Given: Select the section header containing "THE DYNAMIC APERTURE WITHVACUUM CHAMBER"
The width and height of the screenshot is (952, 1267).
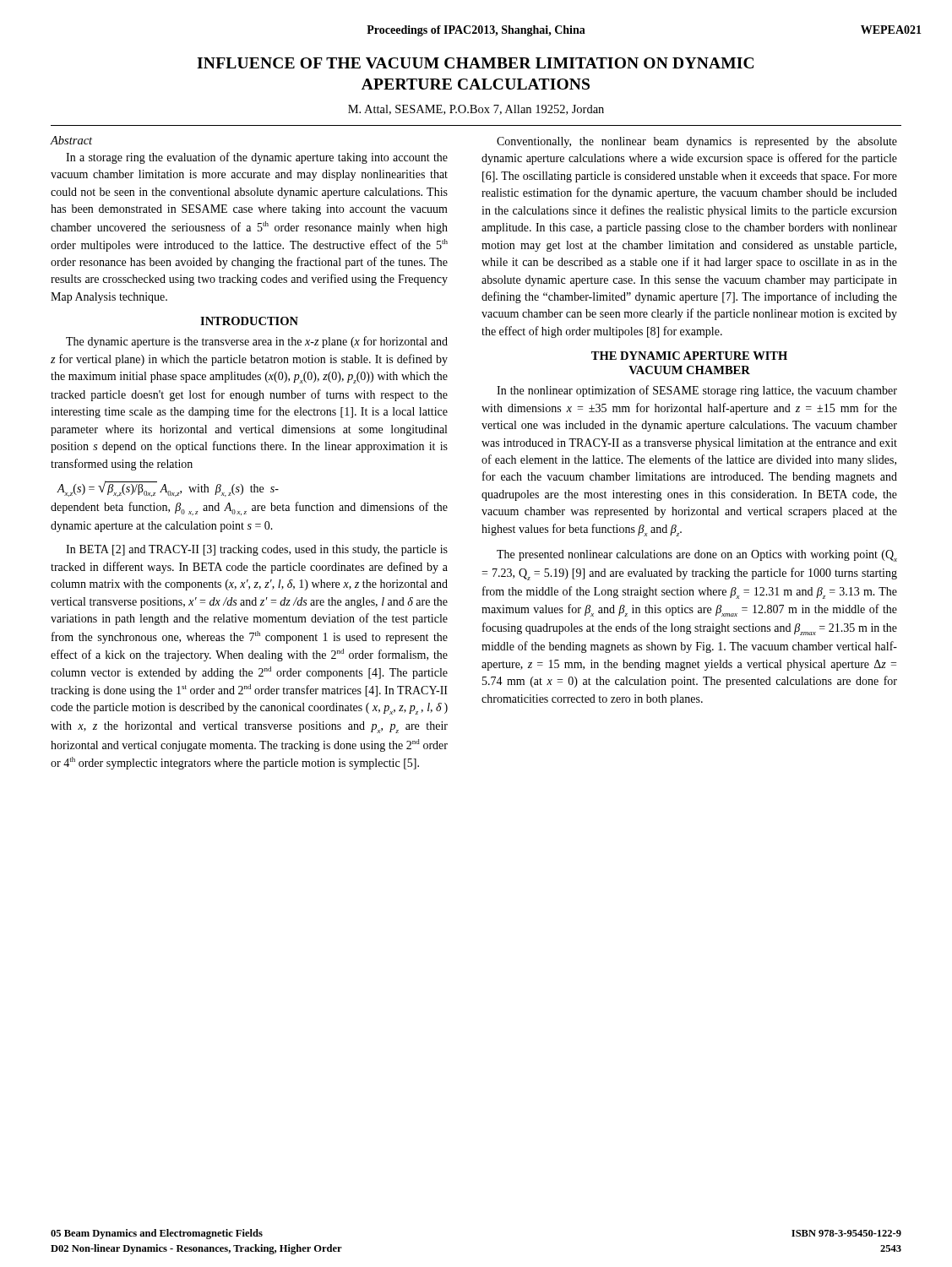Looking at the screenshot, I should (689, 363).
